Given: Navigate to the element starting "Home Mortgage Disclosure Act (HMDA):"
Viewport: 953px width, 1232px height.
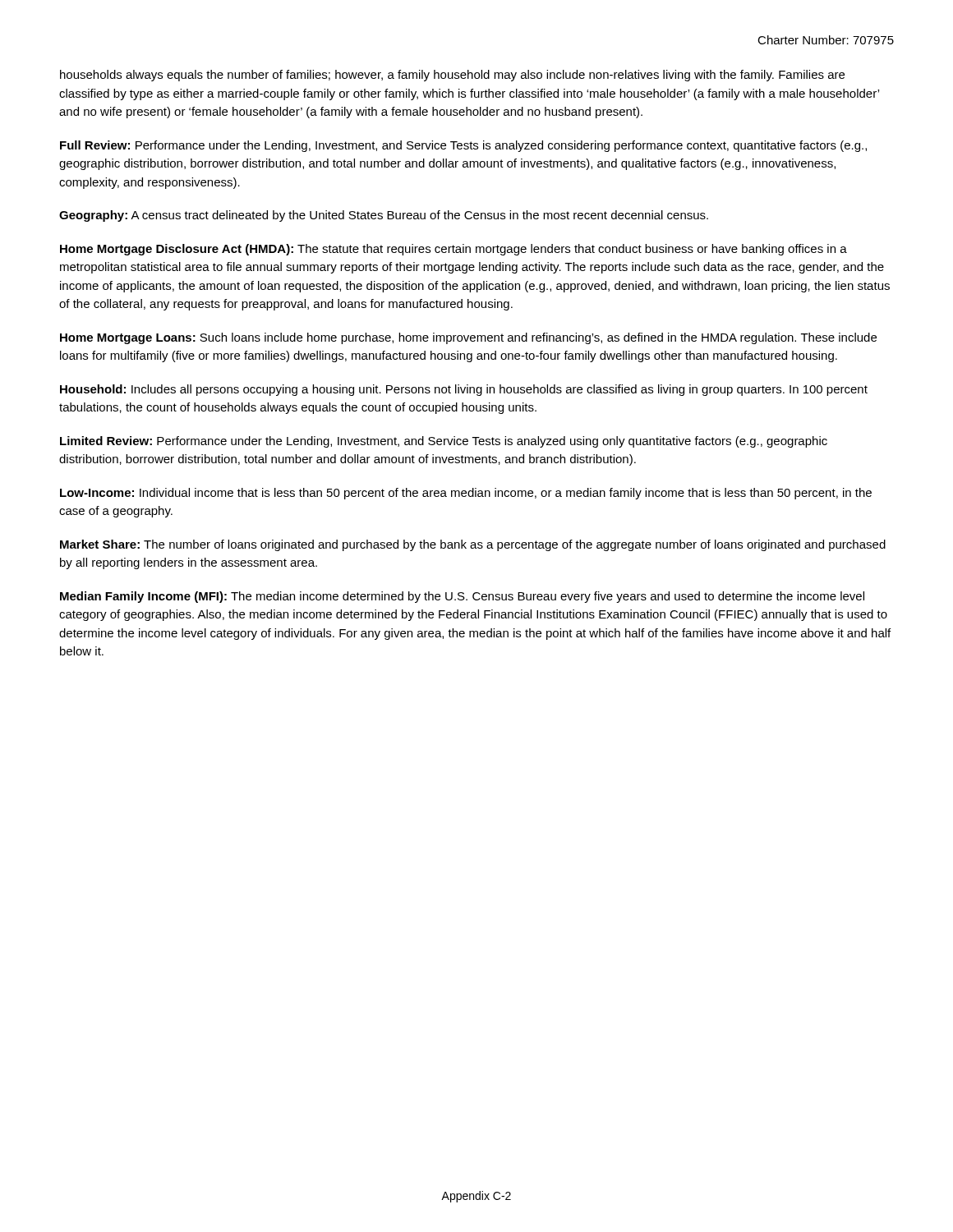Looking at the screenshot, I should pos(475,276).
